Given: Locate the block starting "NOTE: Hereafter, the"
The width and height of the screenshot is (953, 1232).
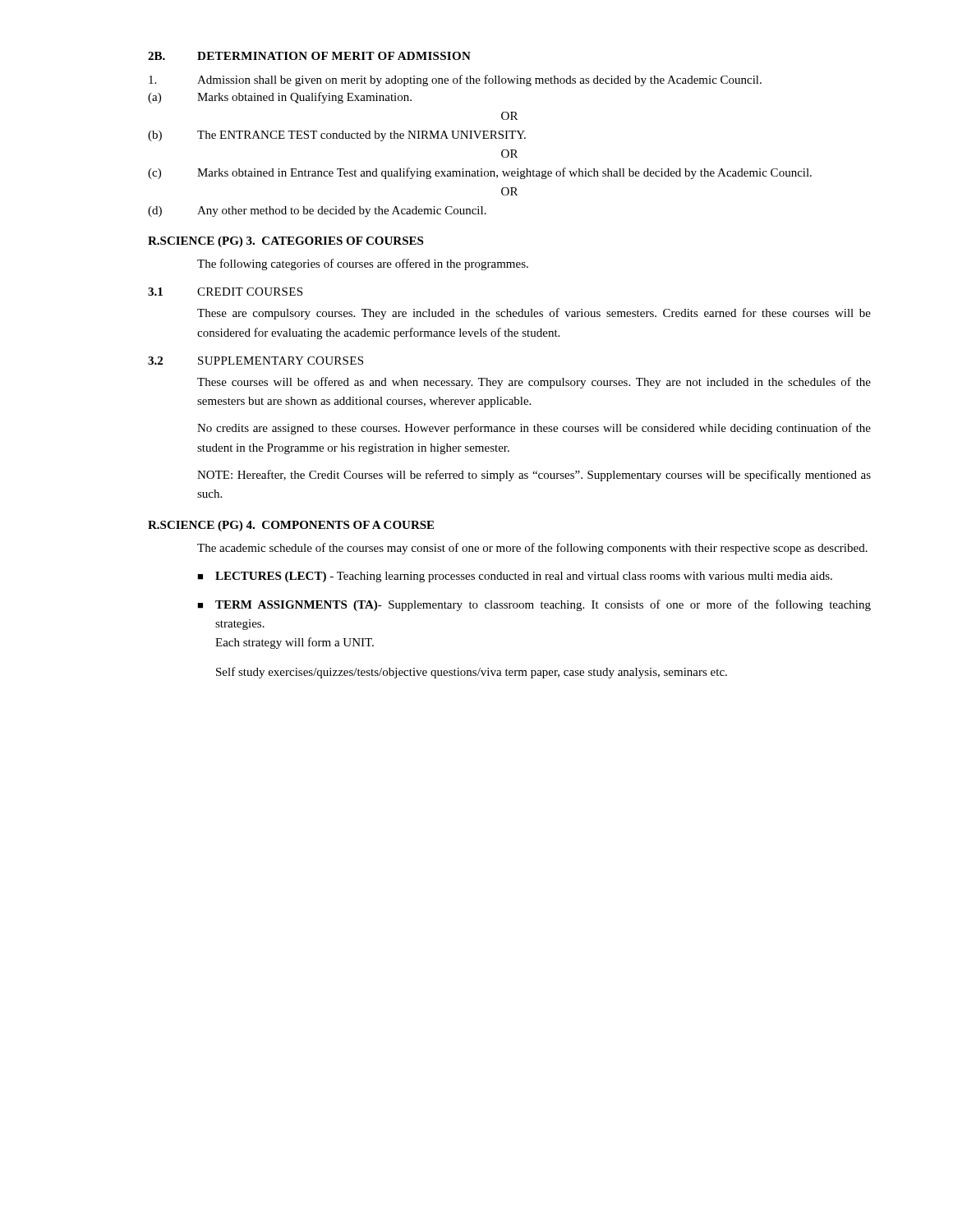Looking at the screenshot, I should [534, 484].
